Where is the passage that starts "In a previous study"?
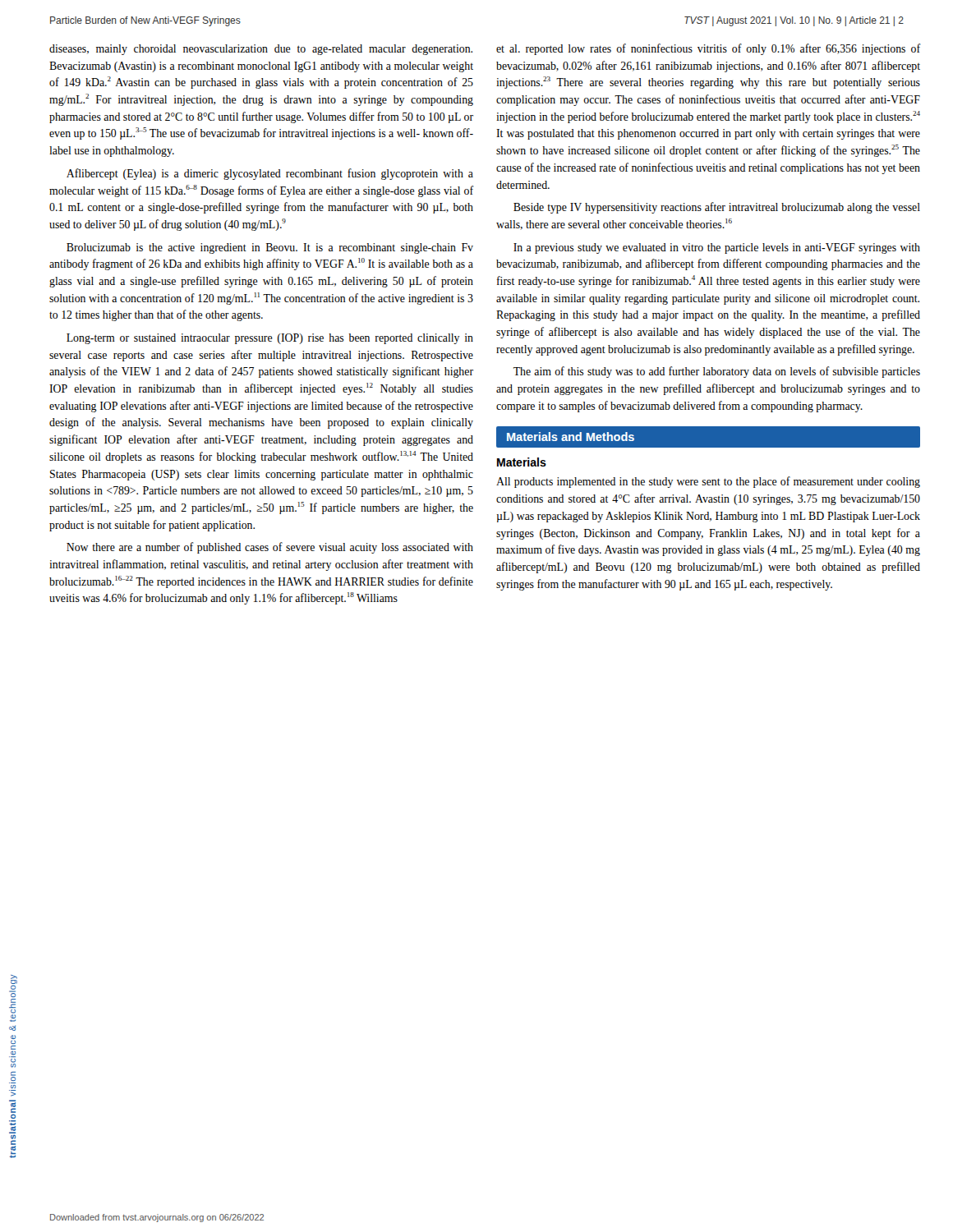This screenshot has height=1232, width=953. pyautogui.click(x=708, y=299)
